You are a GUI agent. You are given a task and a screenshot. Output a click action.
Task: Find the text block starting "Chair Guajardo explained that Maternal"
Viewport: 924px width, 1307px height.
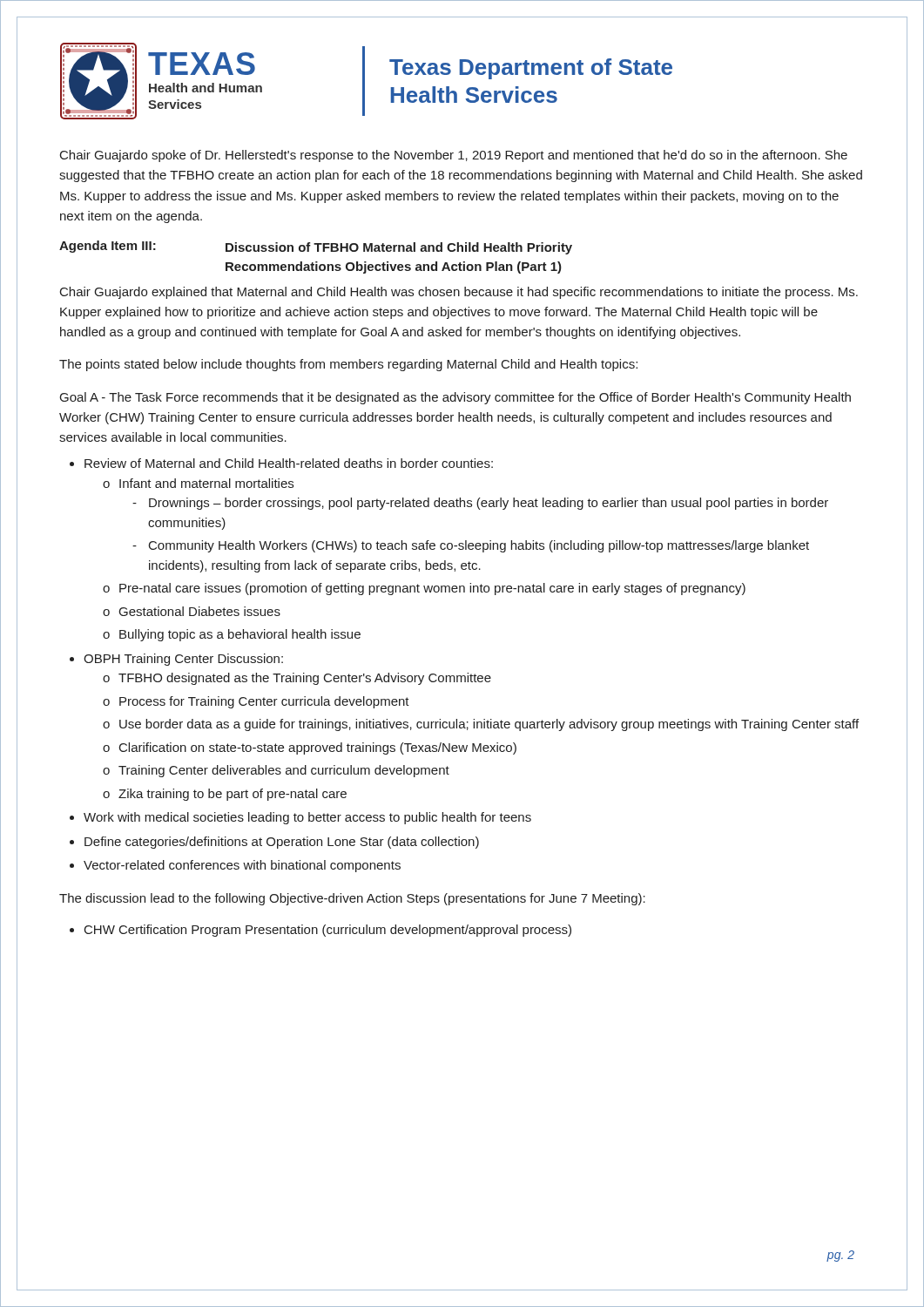coord(459,311)
